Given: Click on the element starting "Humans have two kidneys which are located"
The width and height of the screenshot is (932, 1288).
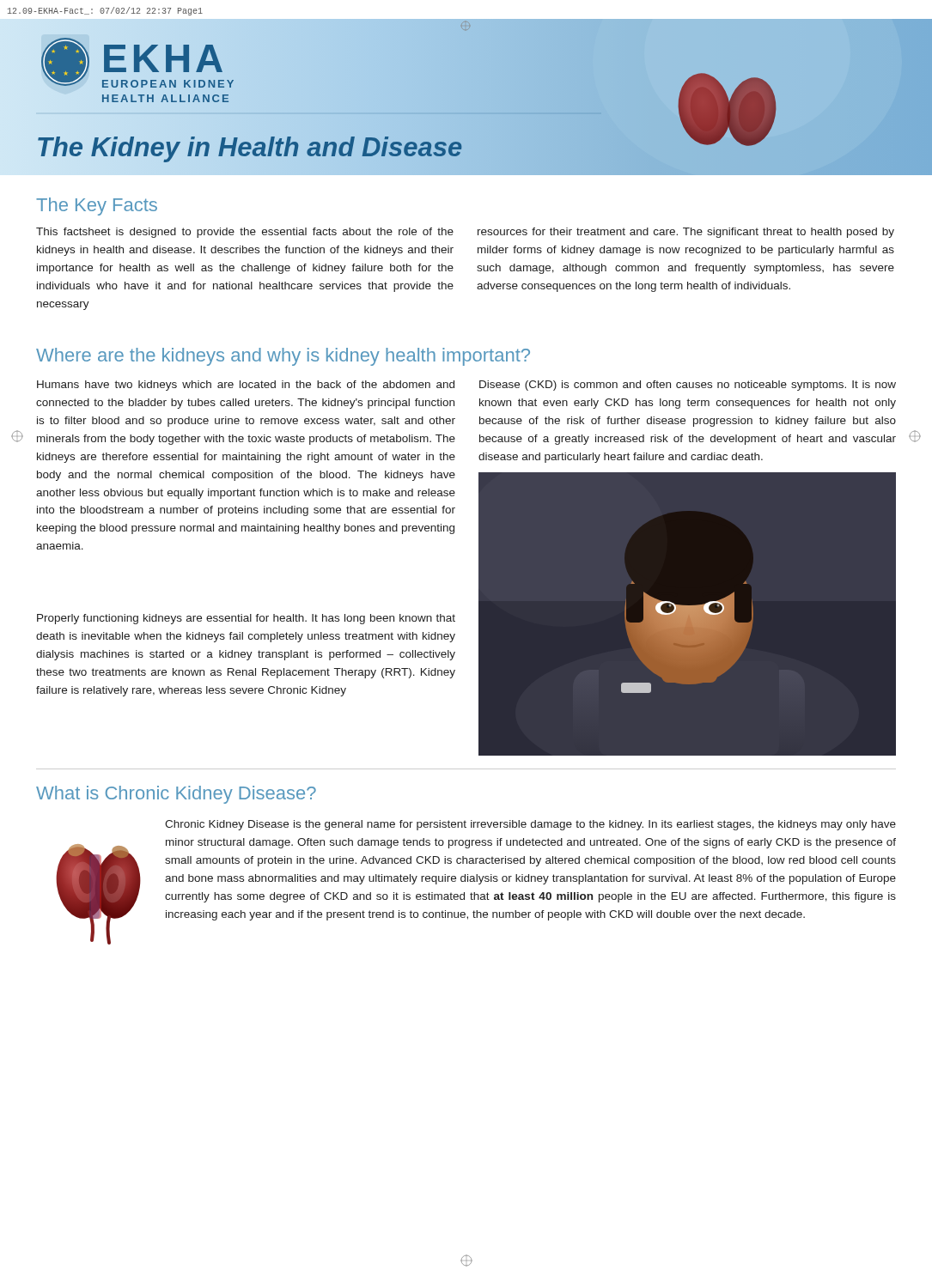Looking at the screenshot, I should pyautogui.click(x=246, y=465).
